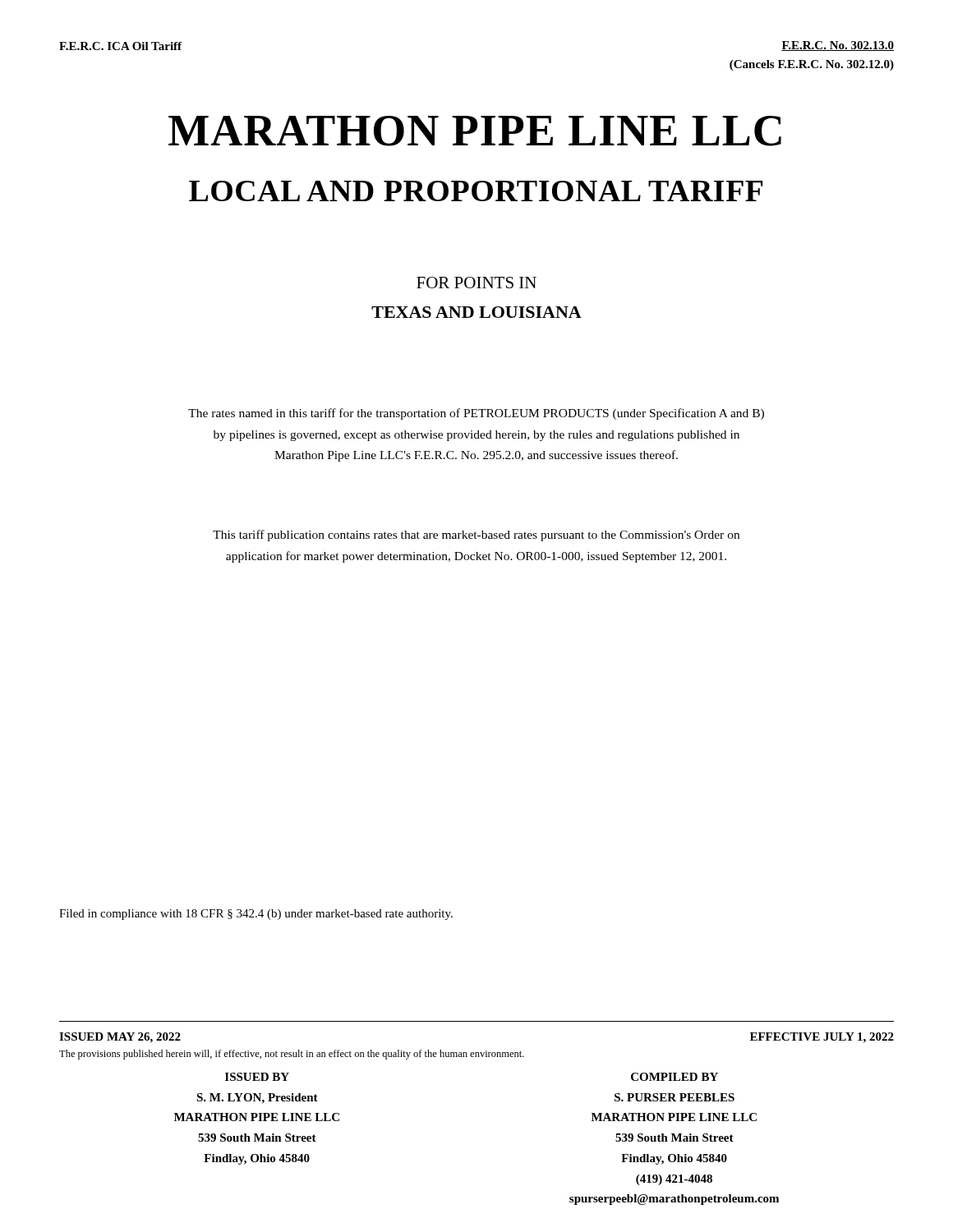The width and height of the screenshot is (953, 1232).
Task: Find "LOCAL AND PROPORTIONAL TARIFF" on this page
Action: [x=476, y=191]
